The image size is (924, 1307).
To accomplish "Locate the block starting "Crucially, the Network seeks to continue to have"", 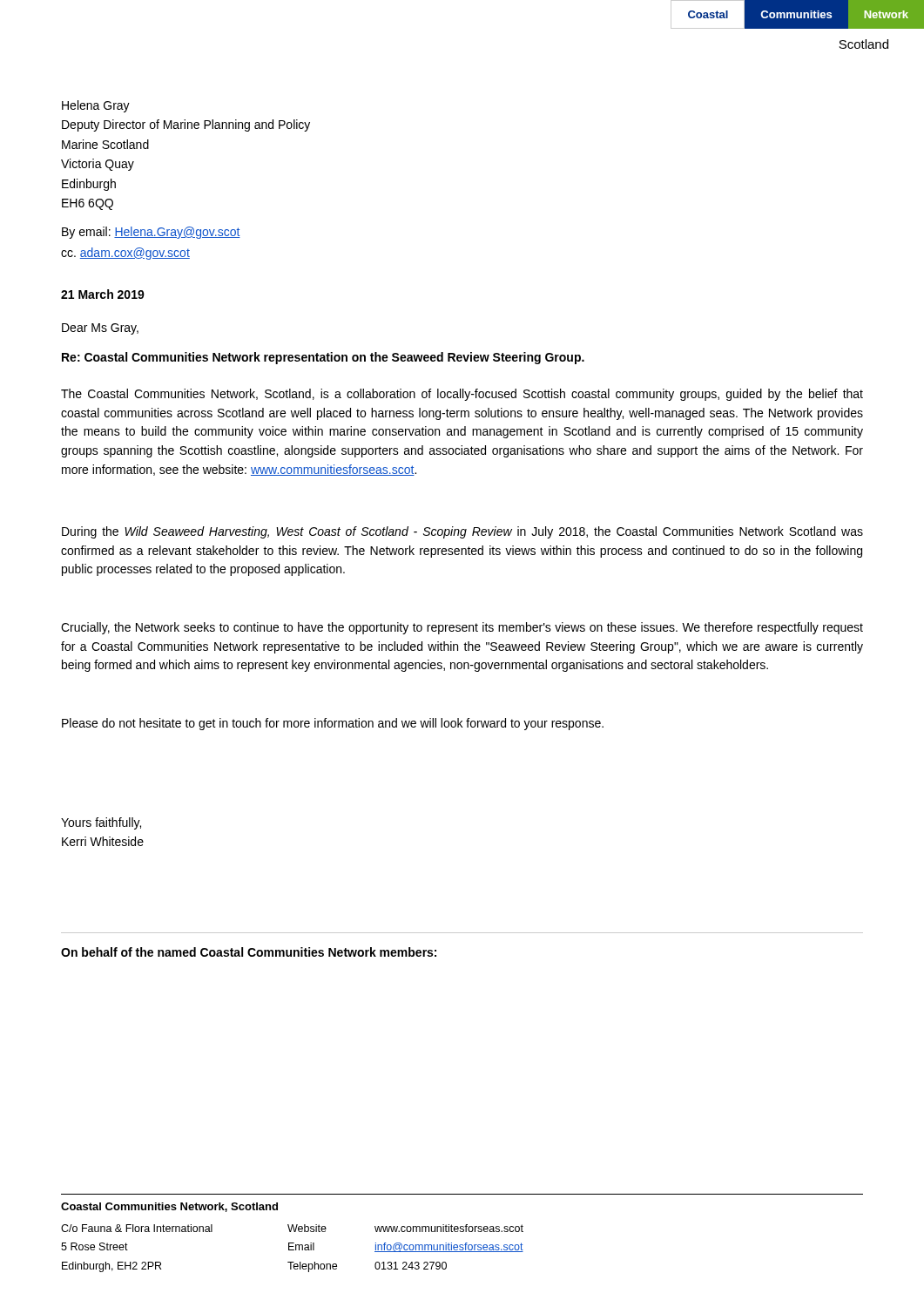I will click(x=462, y=646).
